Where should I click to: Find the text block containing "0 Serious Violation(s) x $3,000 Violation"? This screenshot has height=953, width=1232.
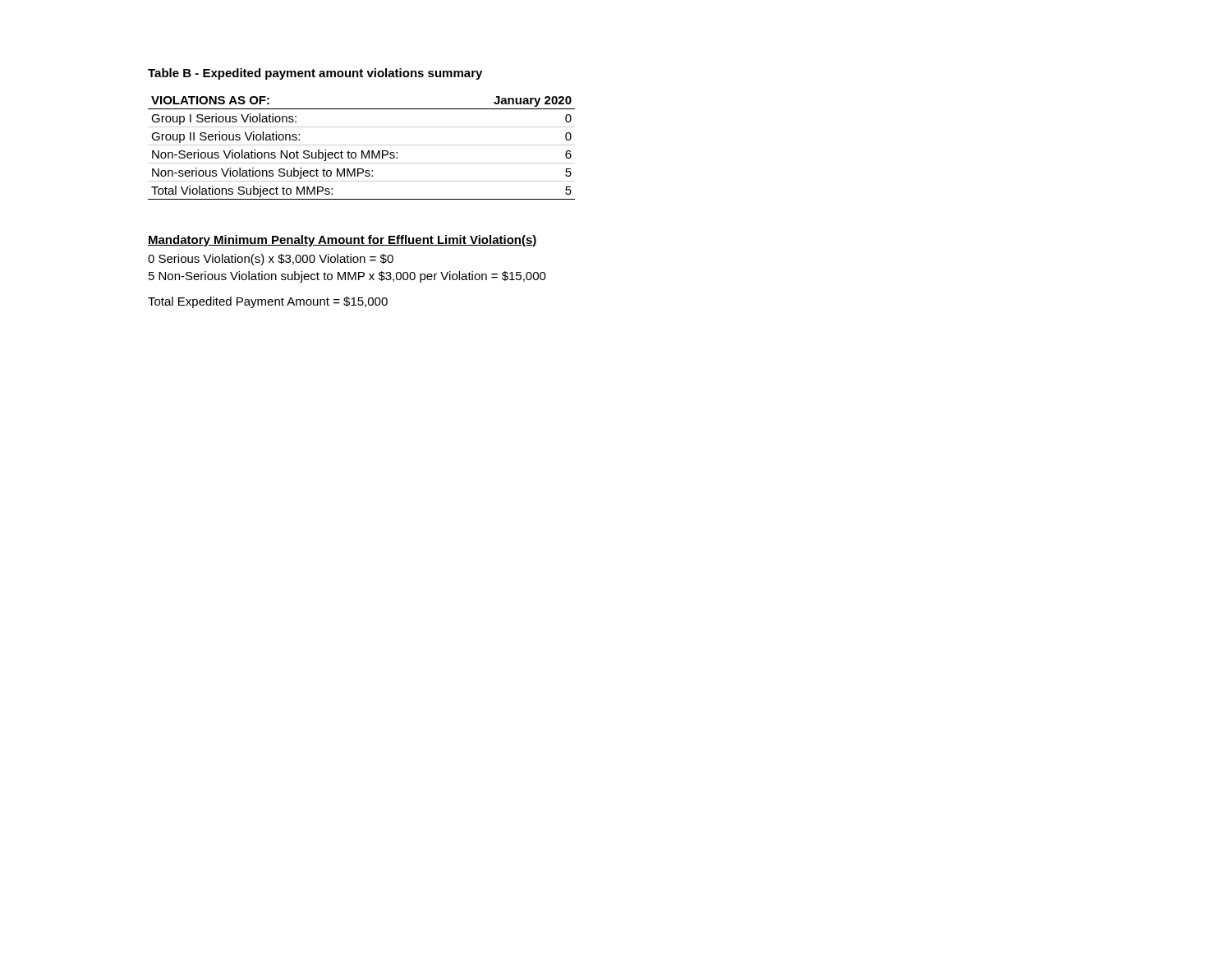[271, 258]
